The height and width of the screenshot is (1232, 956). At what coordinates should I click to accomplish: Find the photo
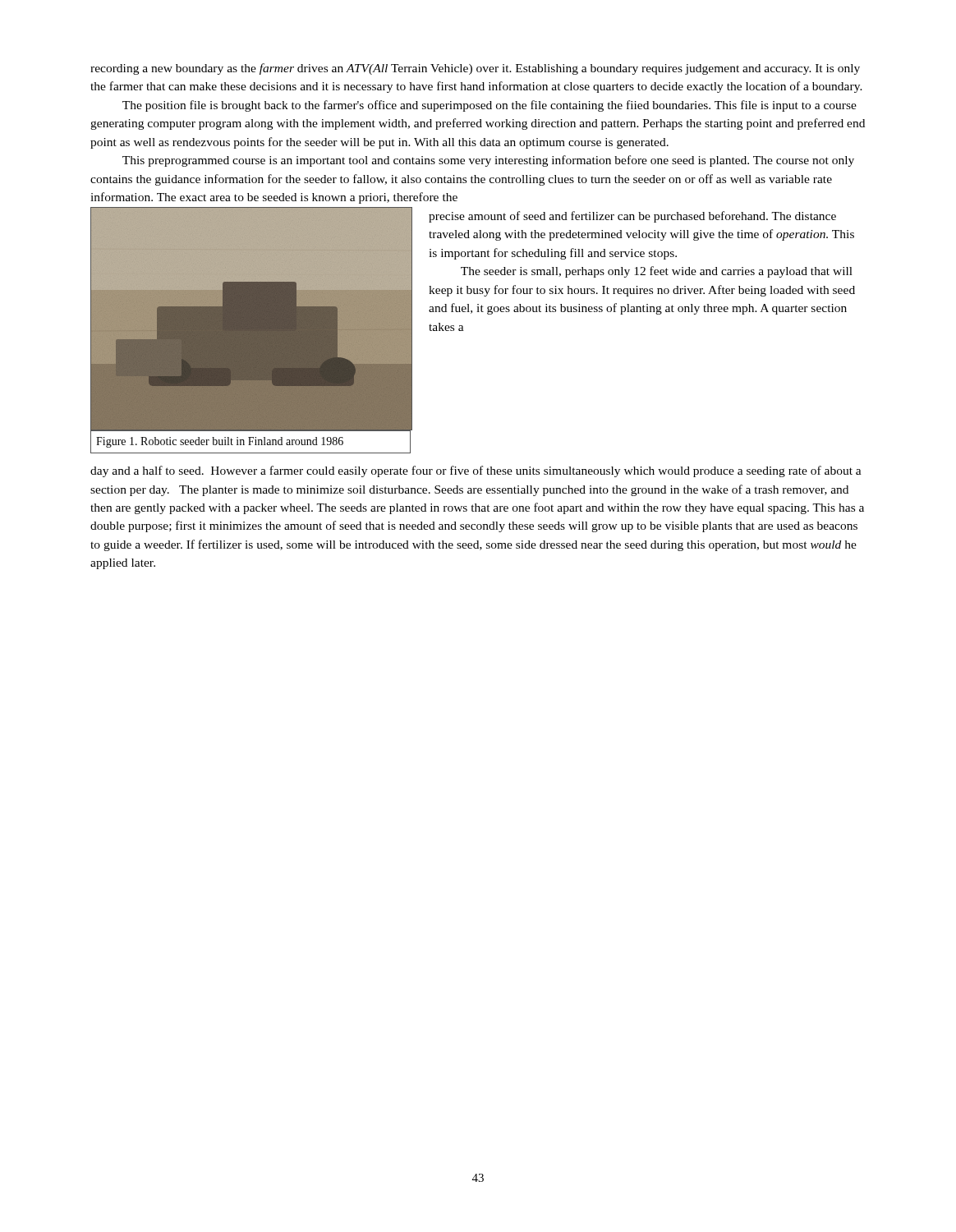click(251, 318)
